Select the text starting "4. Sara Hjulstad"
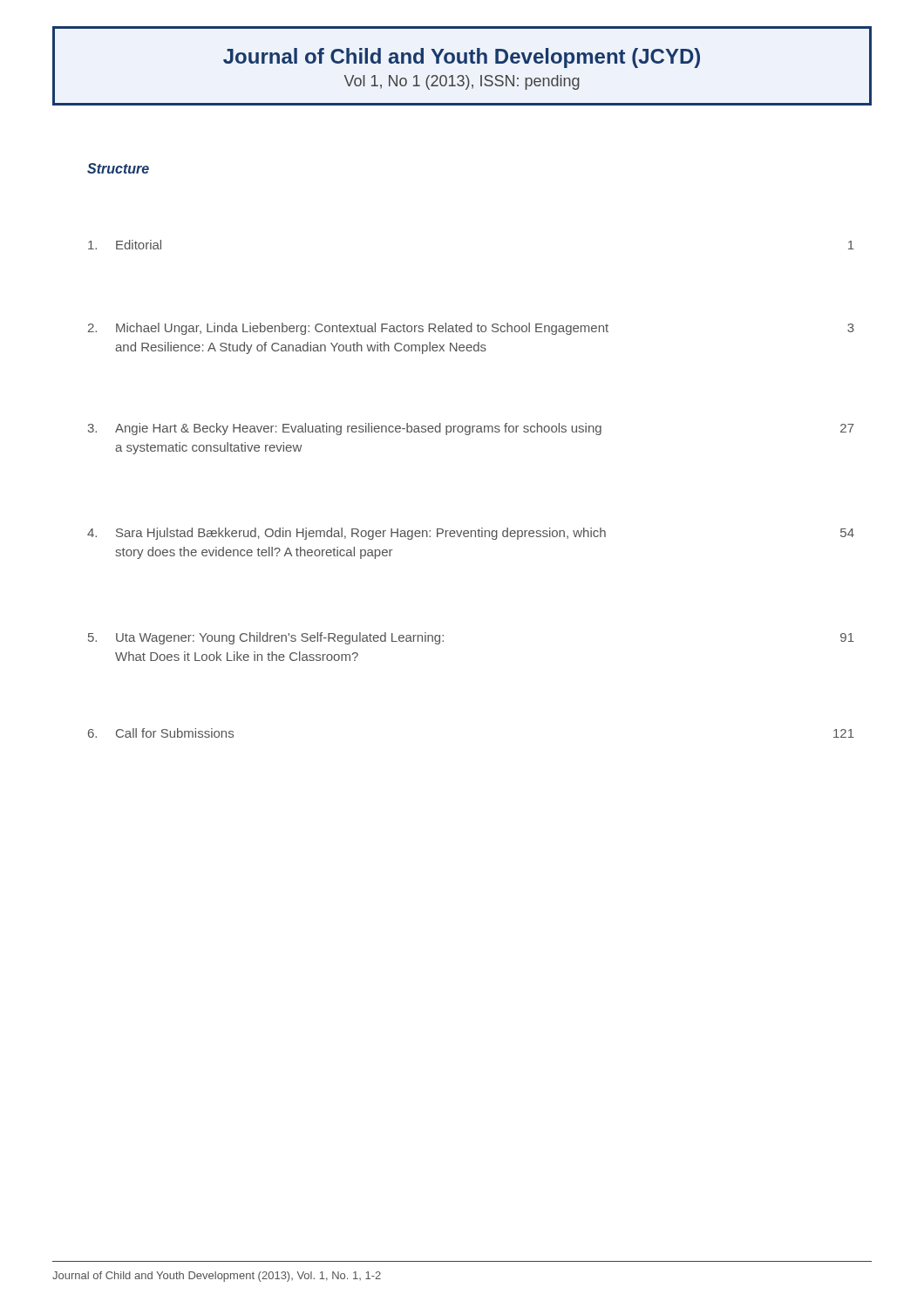Viewport: 924px width, 1308px height. click(x=471, y=542)
